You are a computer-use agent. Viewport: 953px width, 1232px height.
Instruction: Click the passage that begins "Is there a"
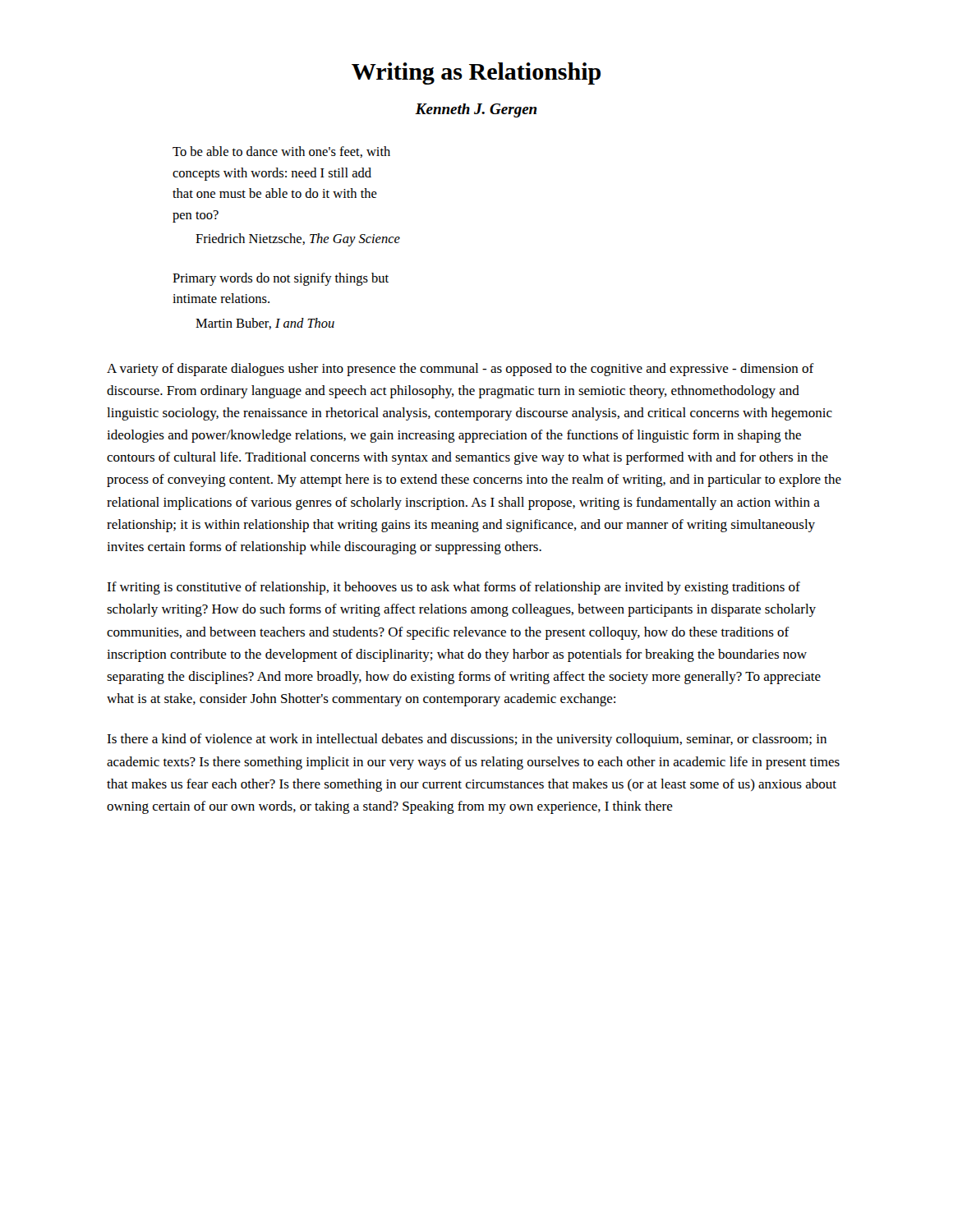point(473,773)
